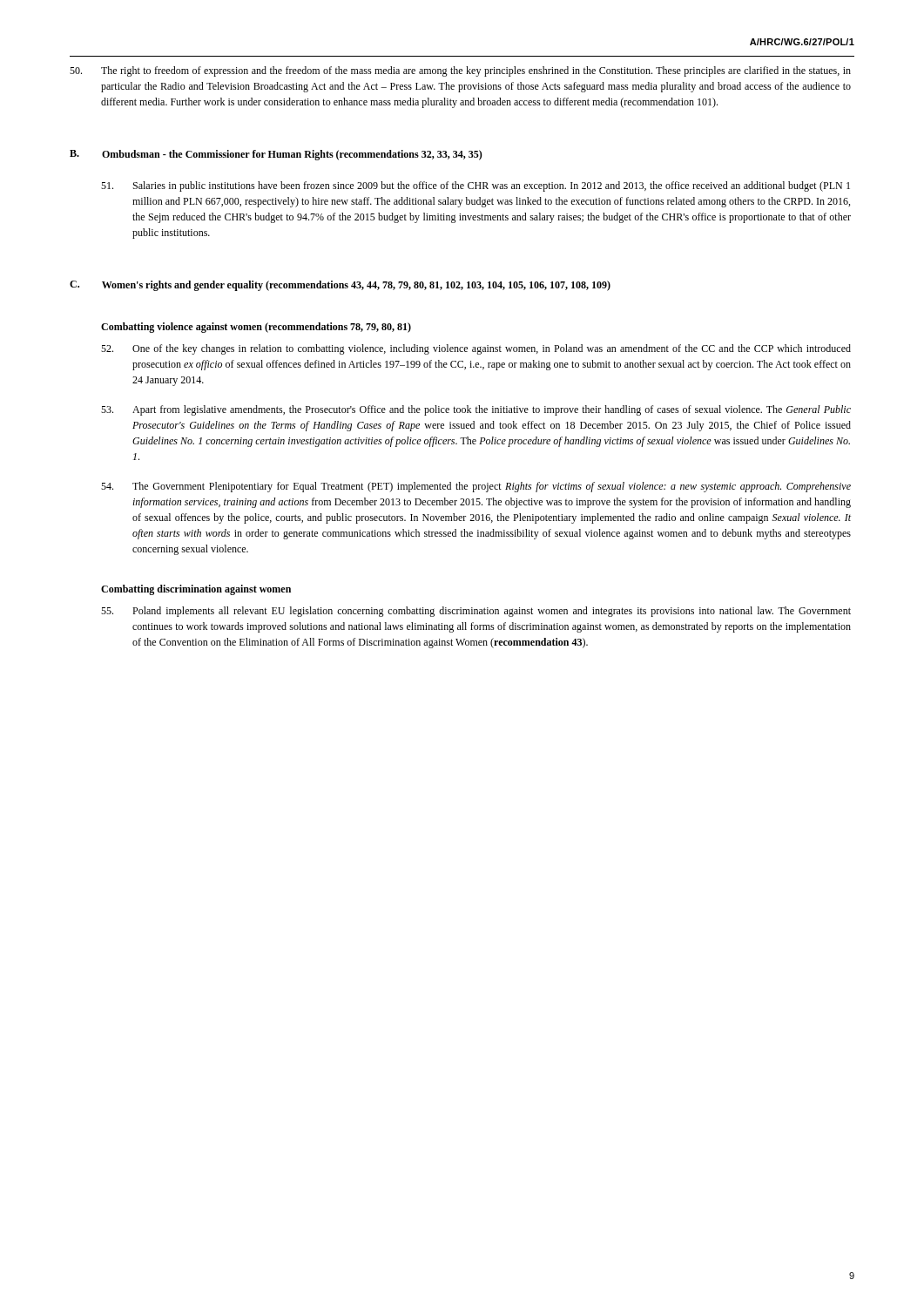Select the section header that says "Combatting discrimination against women"
This screenshot has height=1307, width=924.
(196, 589)
